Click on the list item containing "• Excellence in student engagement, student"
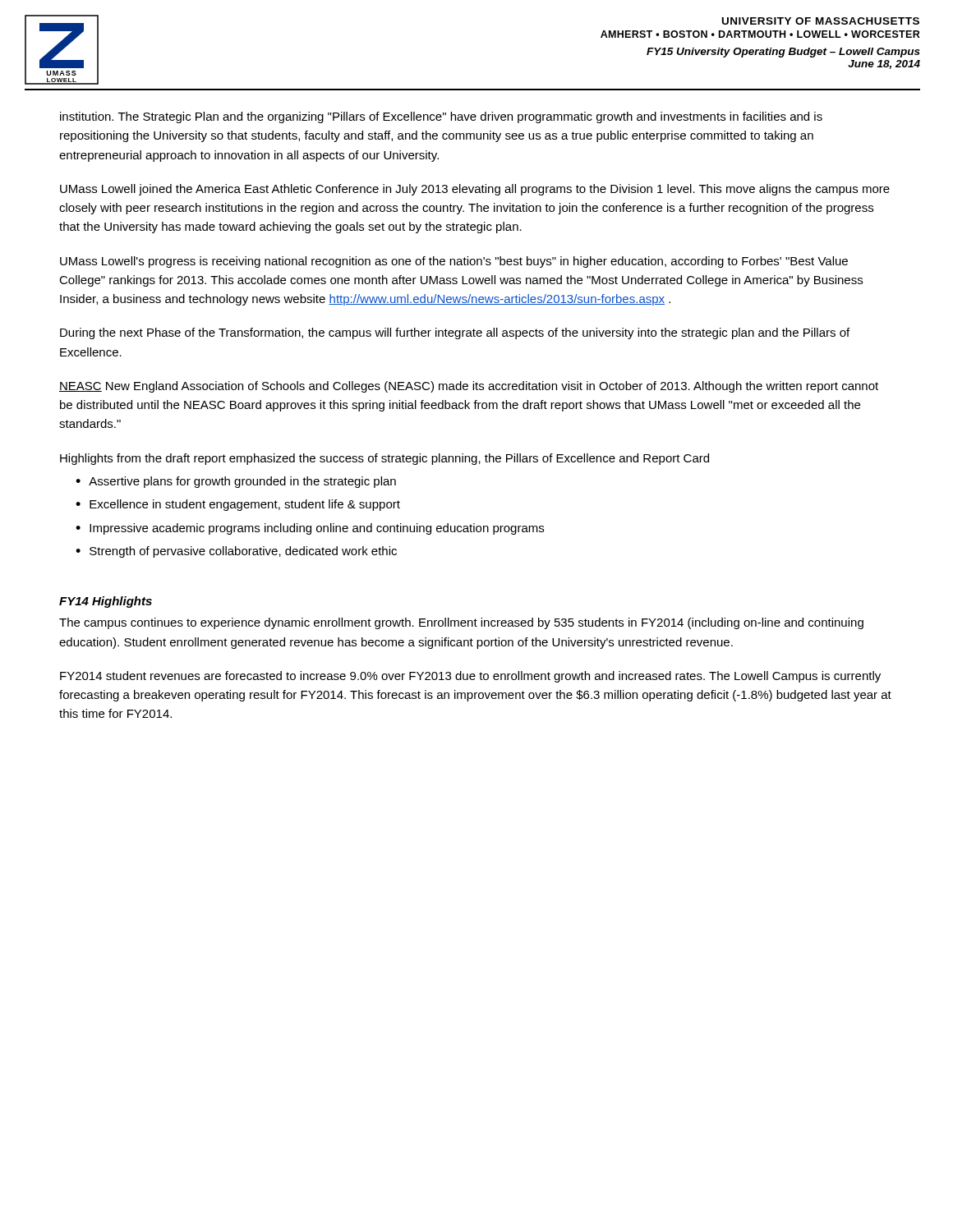 (x=238, y=505)
